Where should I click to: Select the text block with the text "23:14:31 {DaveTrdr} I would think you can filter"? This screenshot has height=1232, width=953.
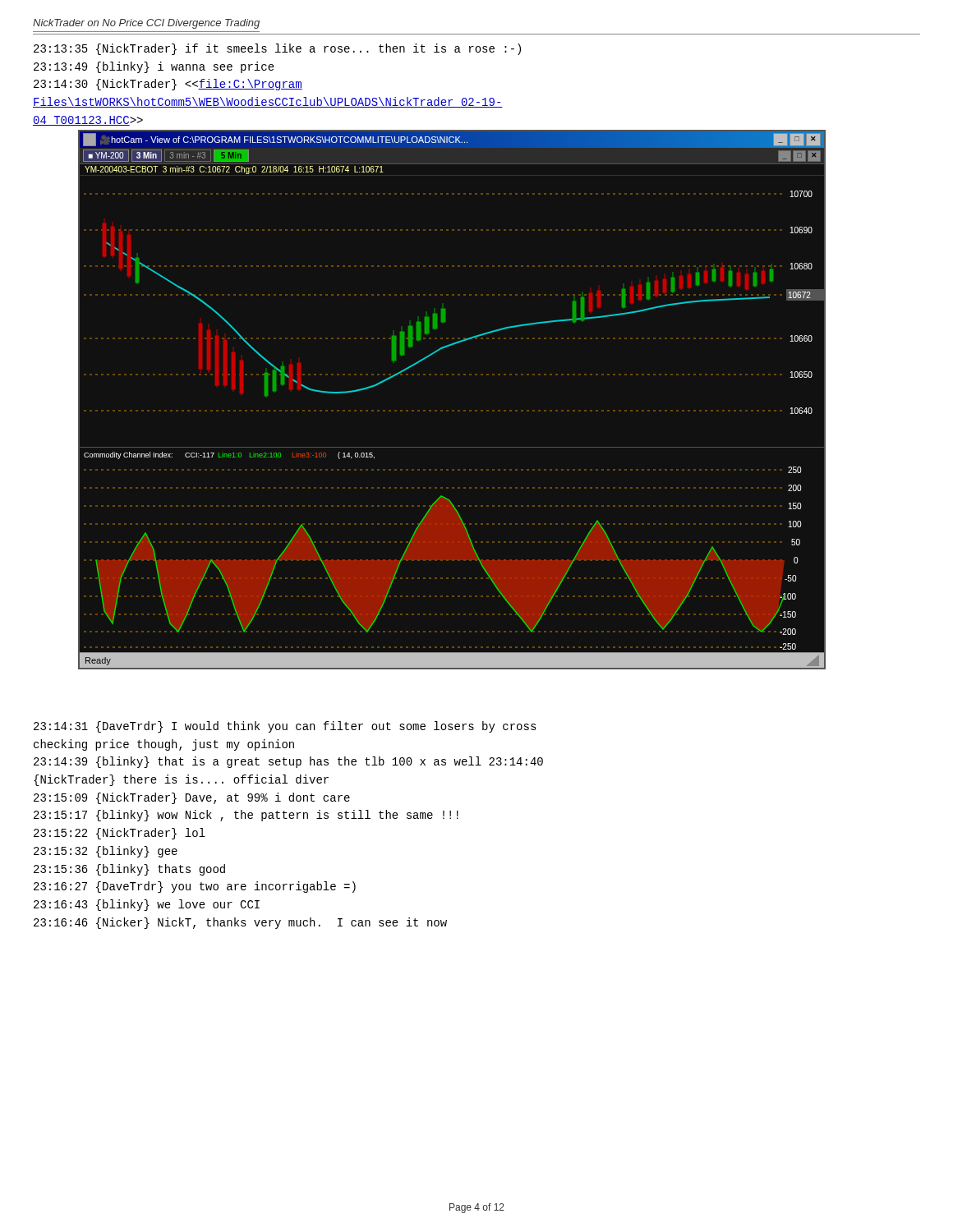tap(285, 727)
